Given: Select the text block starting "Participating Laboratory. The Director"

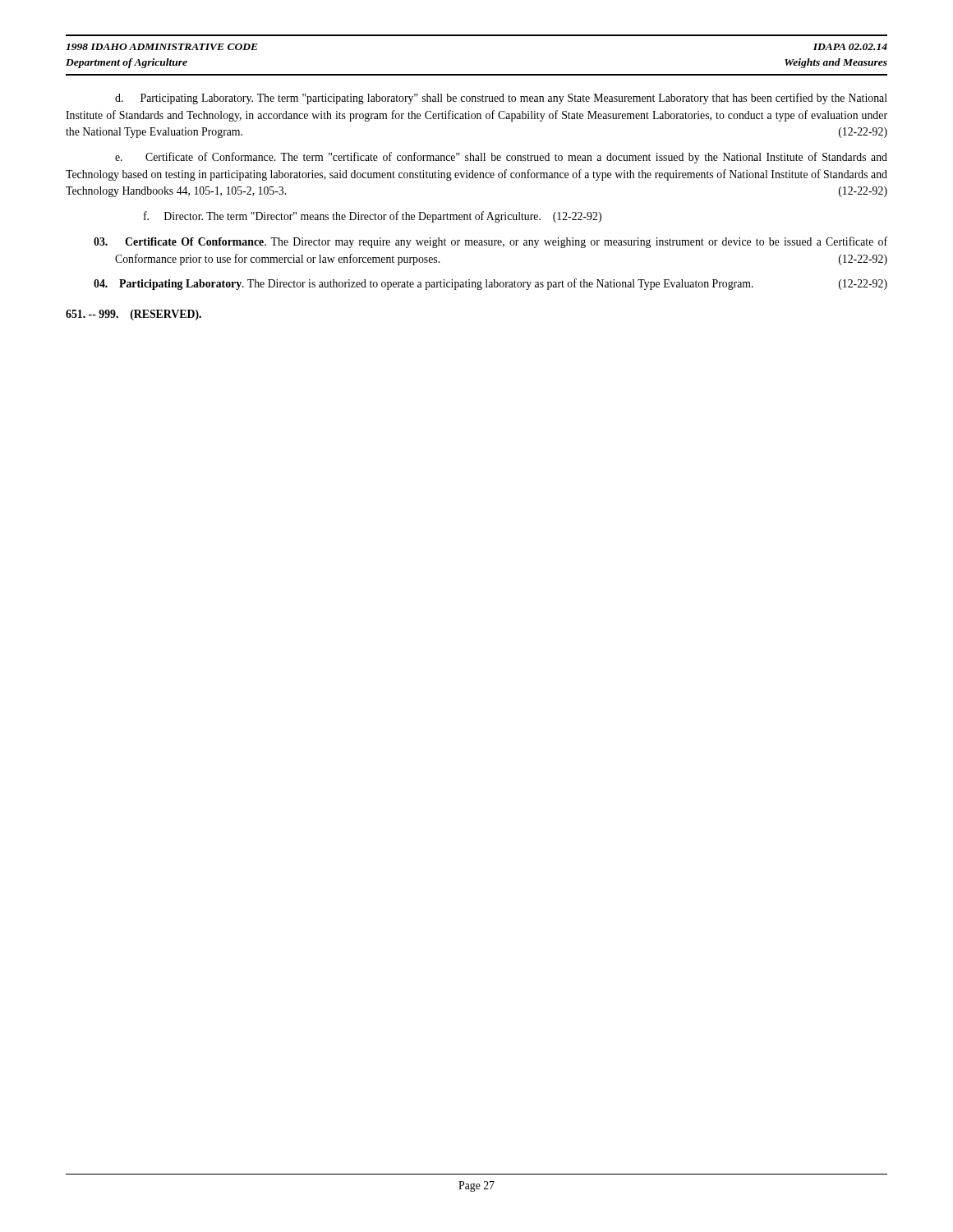Looking at the screenshot, I should pos(490,285).
